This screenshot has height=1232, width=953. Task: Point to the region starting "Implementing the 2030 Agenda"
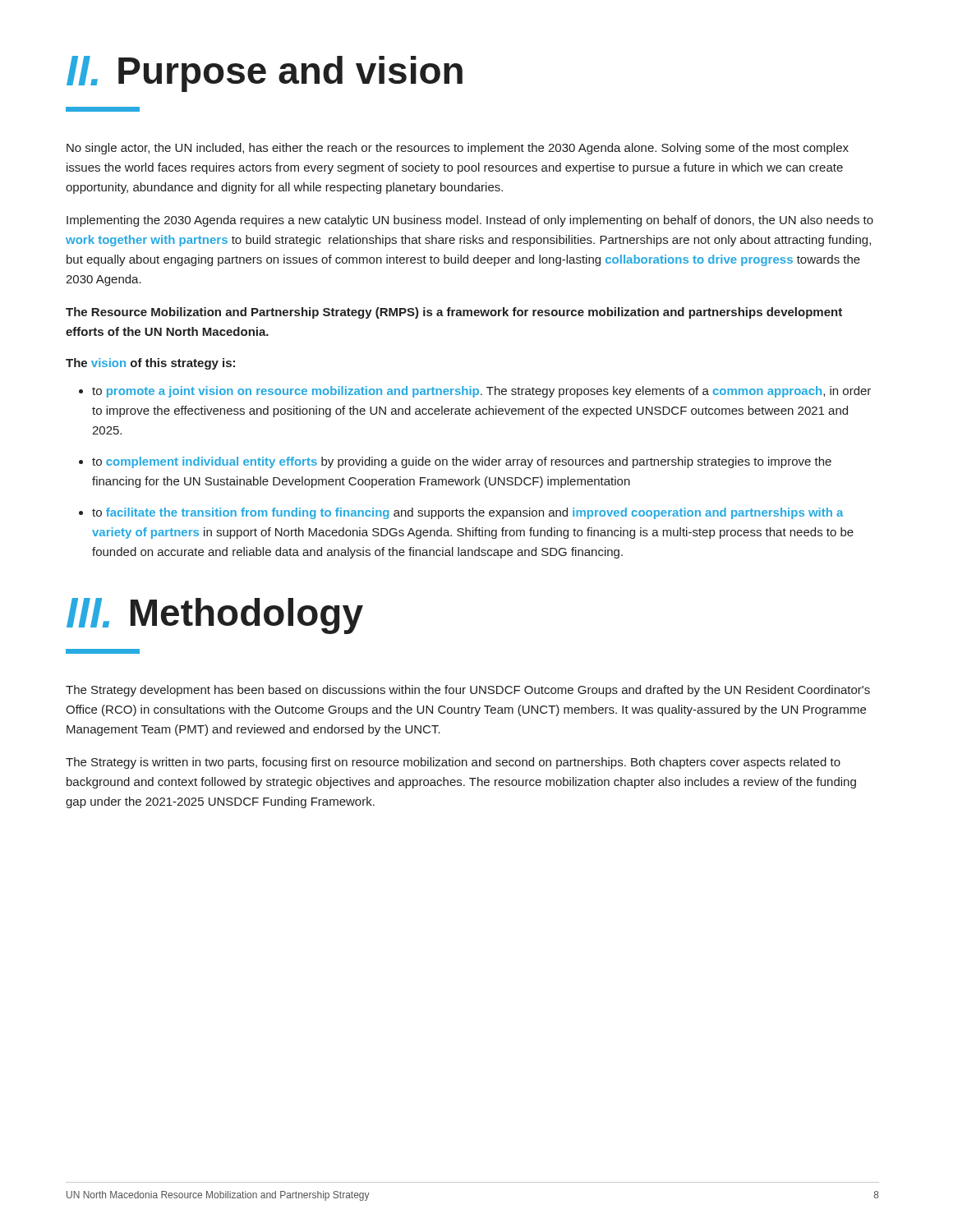tap(470, 249)
